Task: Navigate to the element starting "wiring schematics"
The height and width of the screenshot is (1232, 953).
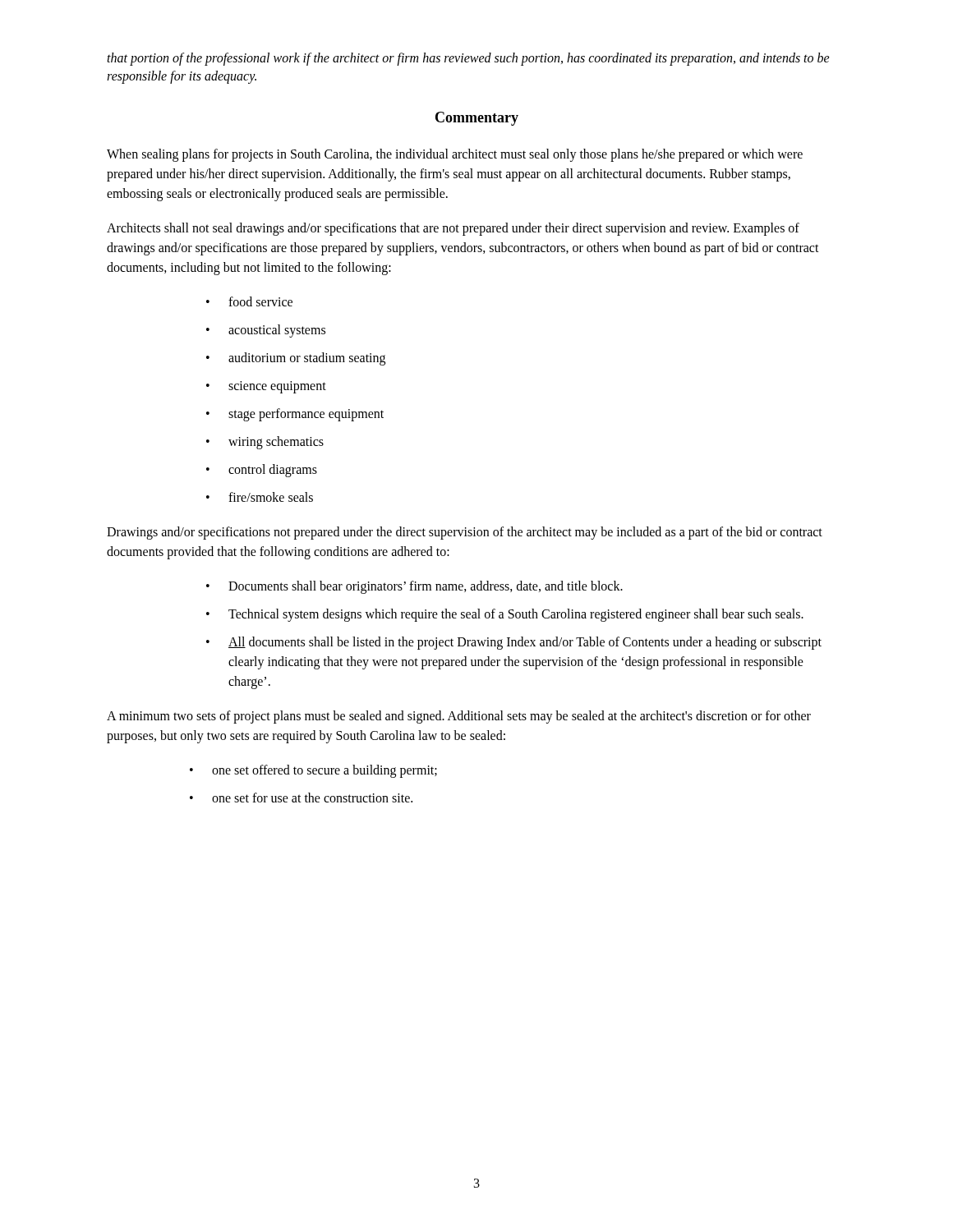Action: tap(265, 443)
